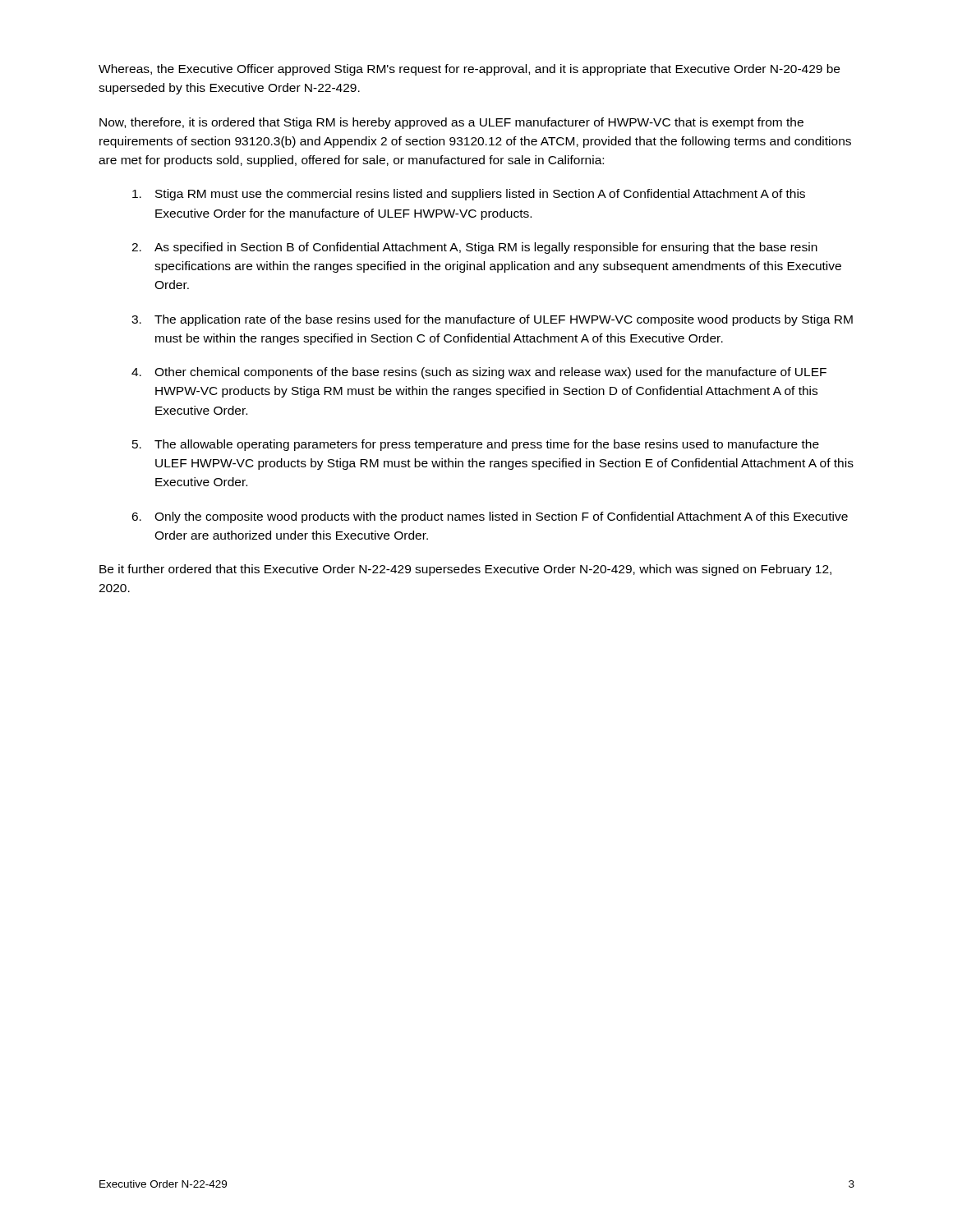The height and width of the screenshot is (1232, 953).
Task: Select the block starting "4. Other chemical components of"
Action: [x=493, y=391]
